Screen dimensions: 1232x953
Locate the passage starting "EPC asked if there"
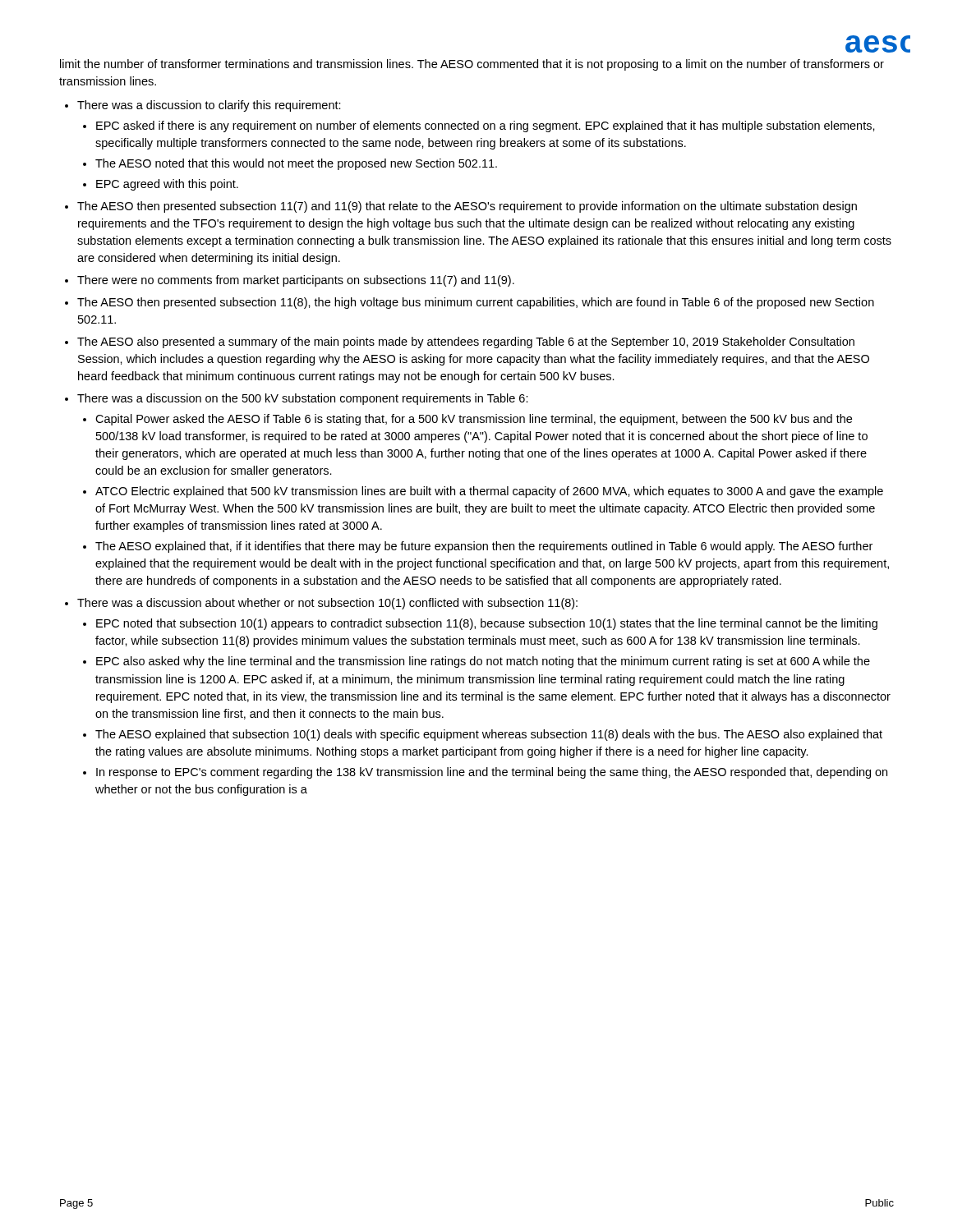[485, 134]
